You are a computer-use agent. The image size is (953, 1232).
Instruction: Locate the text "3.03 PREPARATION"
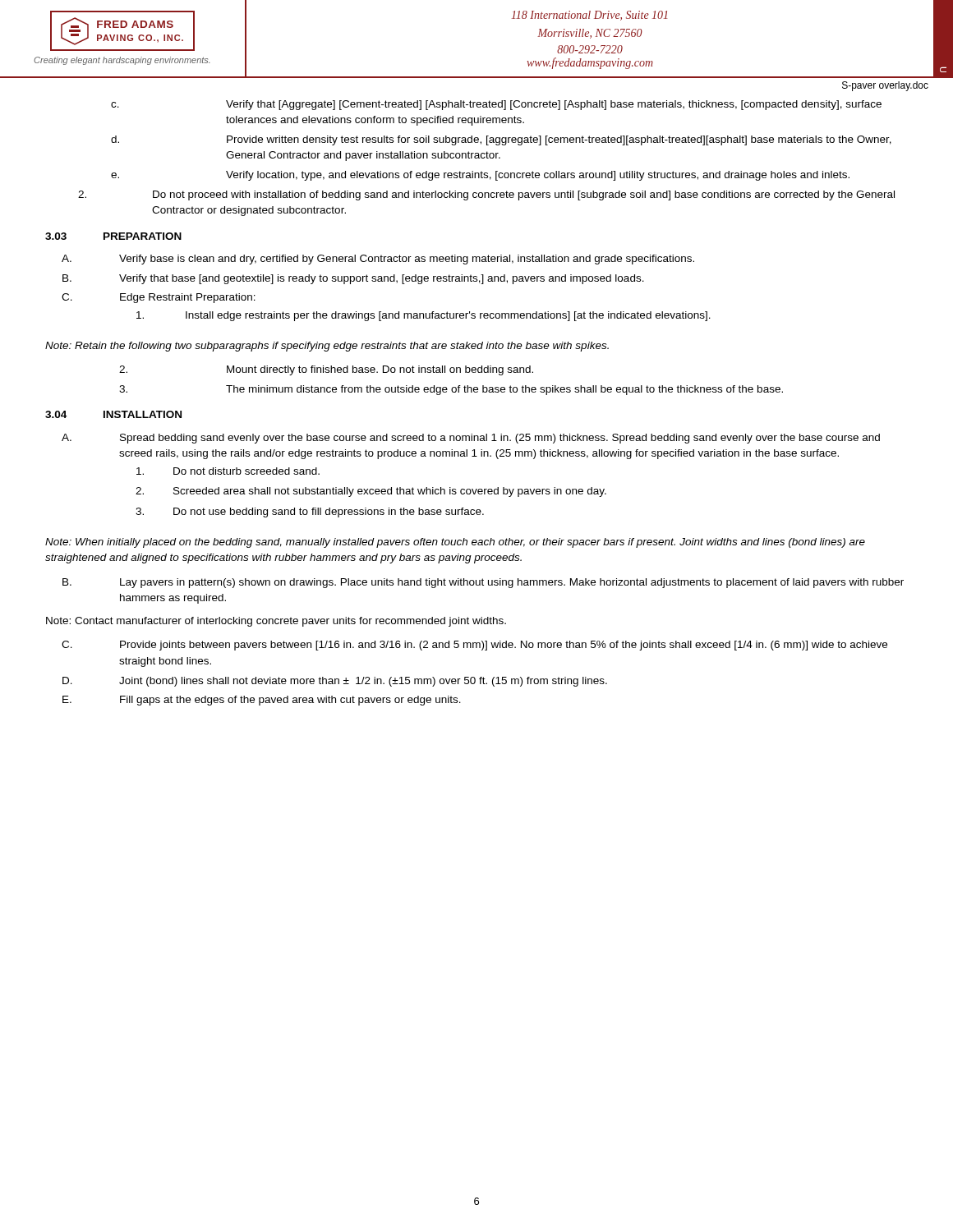[x=113, y=236]
